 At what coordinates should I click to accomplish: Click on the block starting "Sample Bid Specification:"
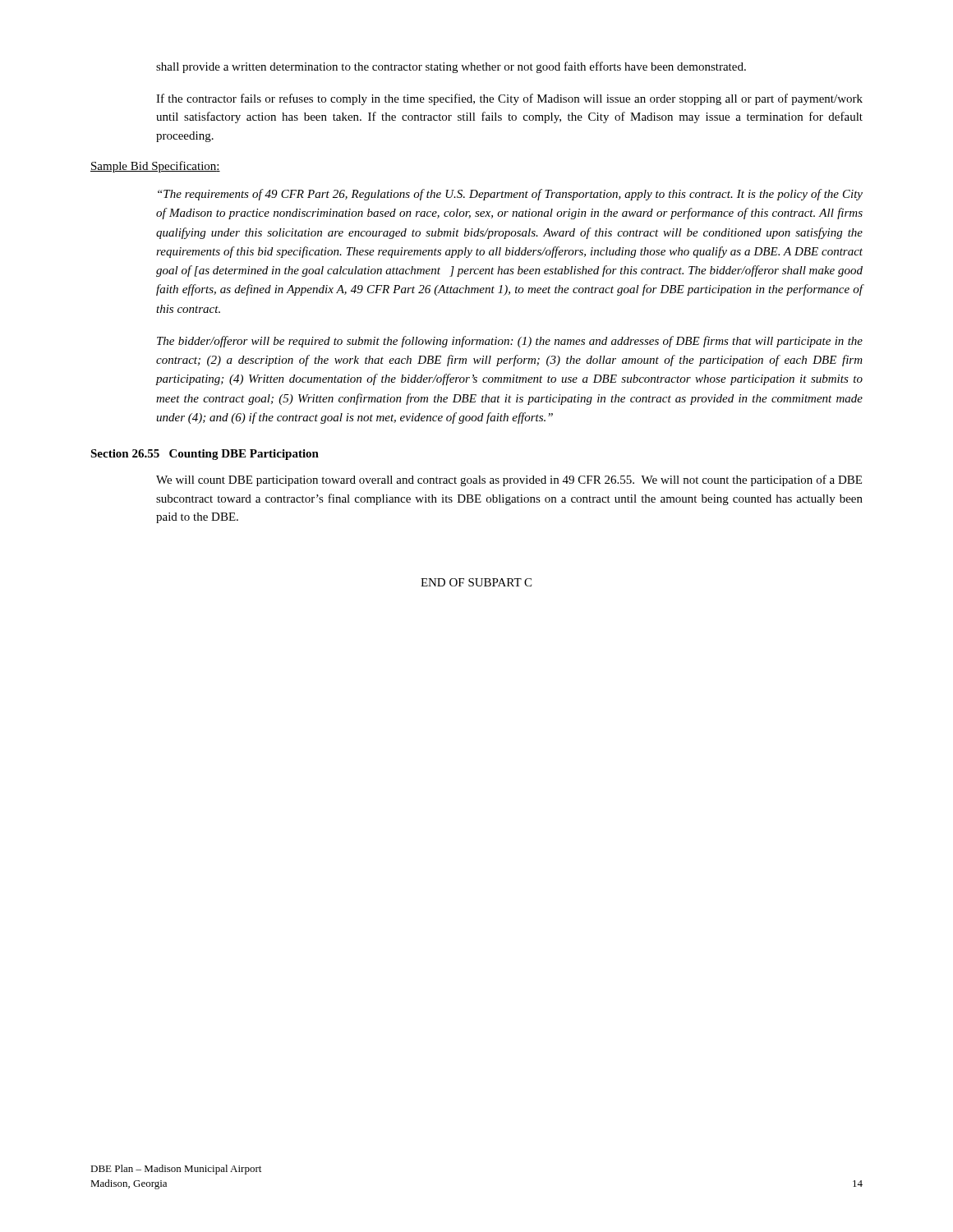155,166
